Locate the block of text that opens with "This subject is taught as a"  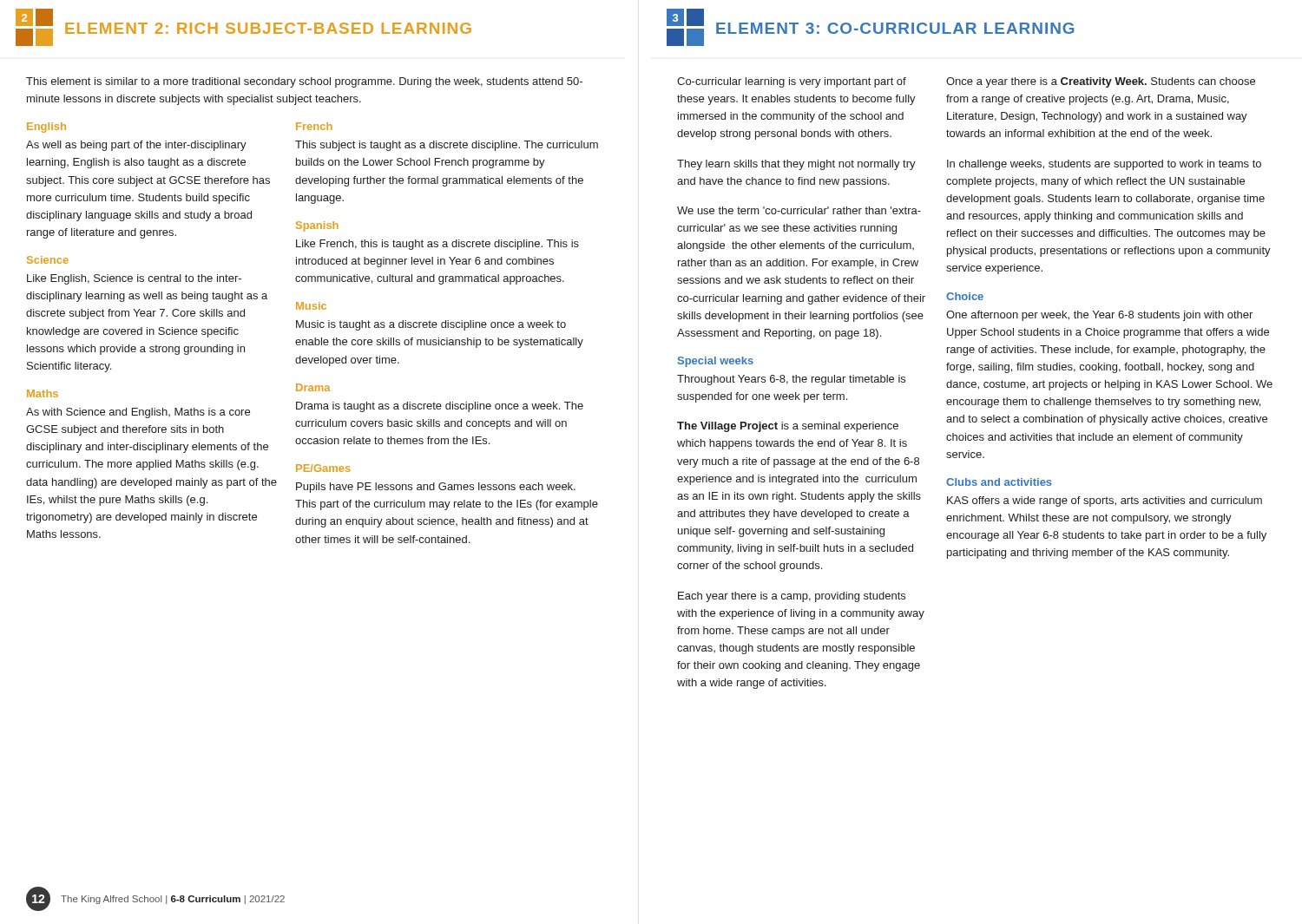447,171
